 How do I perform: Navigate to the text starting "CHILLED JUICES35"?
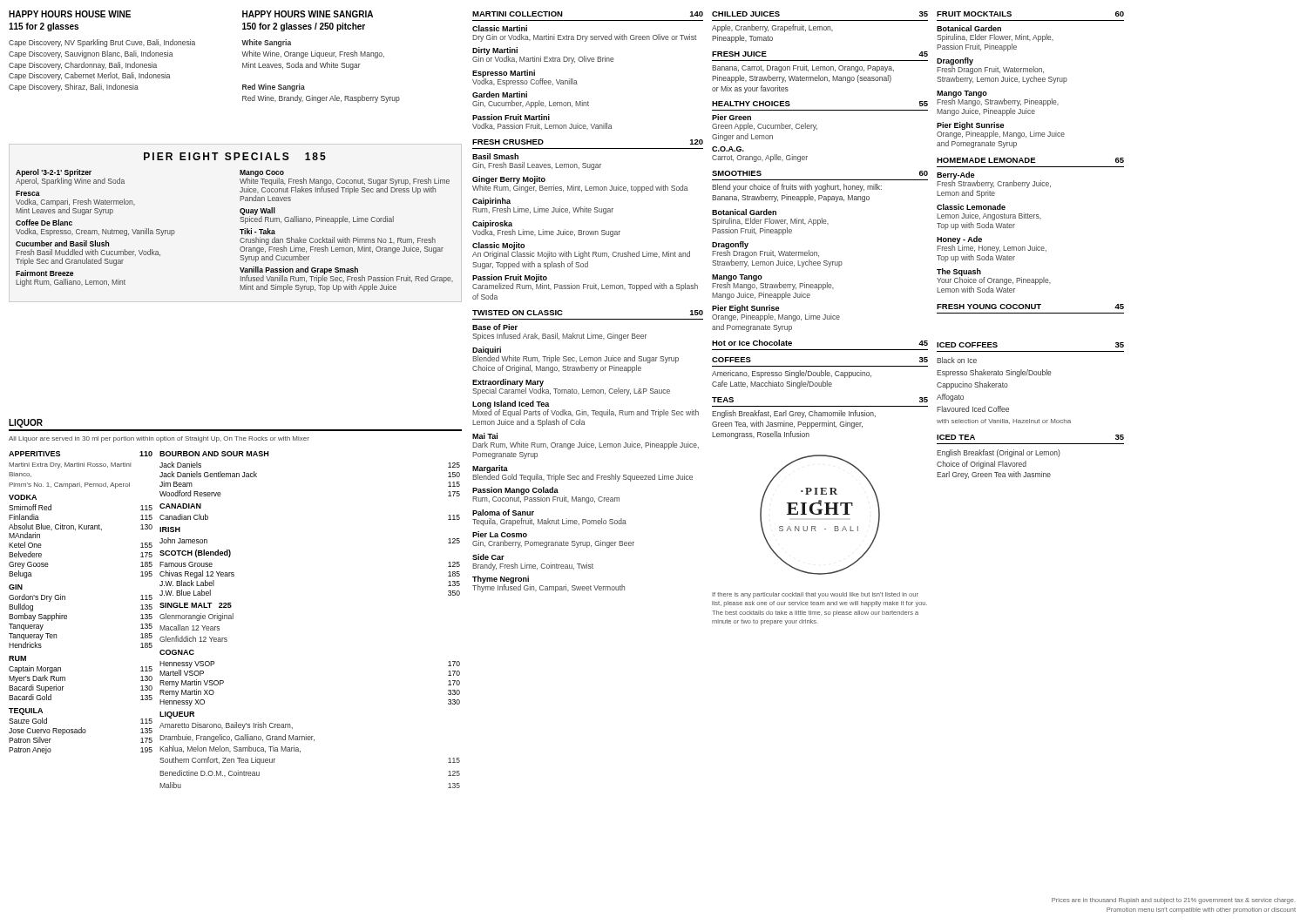pyautogui.click(x=820, y=13)
